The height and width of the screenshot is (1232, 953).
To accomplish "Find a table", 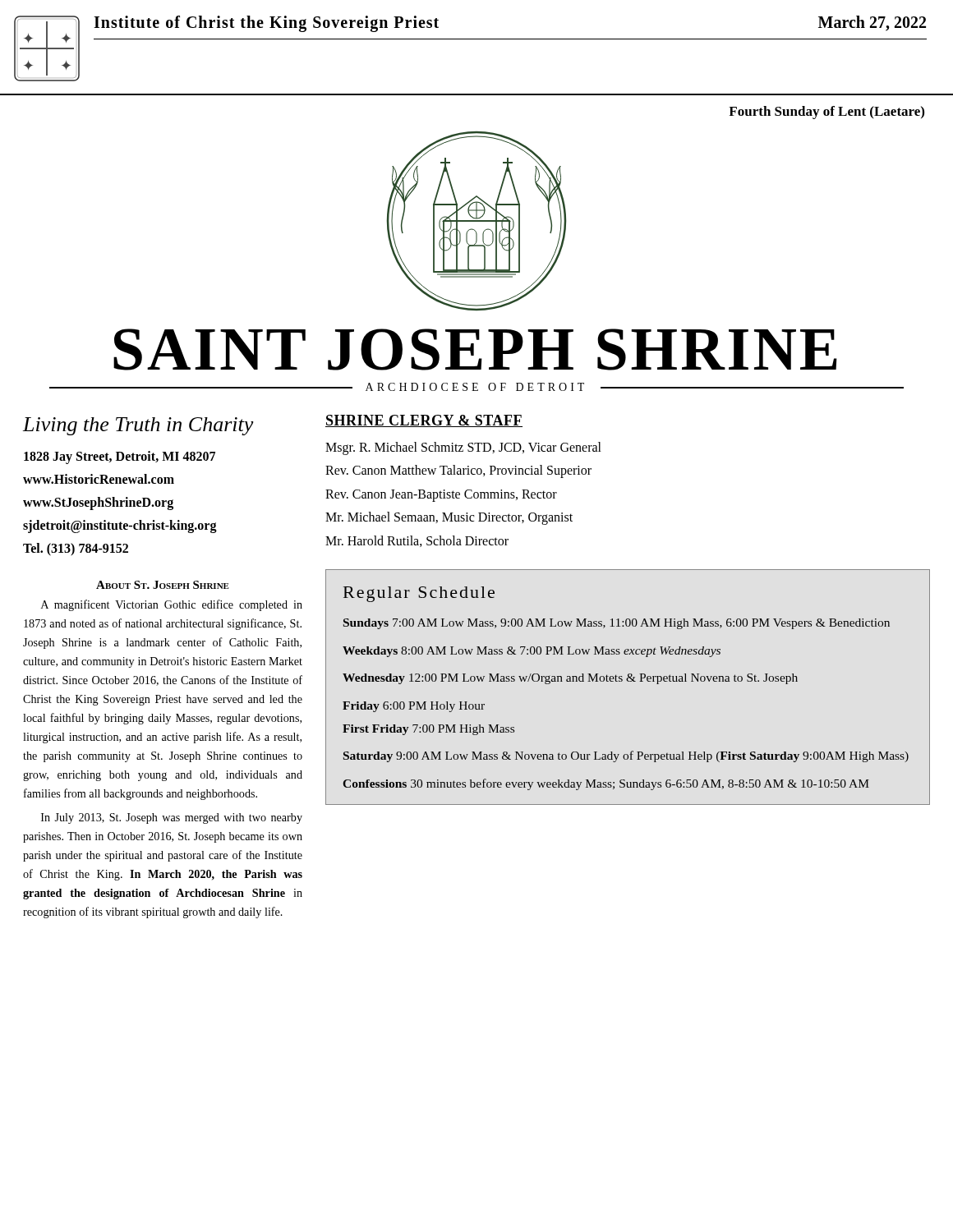I will [628, 687].
